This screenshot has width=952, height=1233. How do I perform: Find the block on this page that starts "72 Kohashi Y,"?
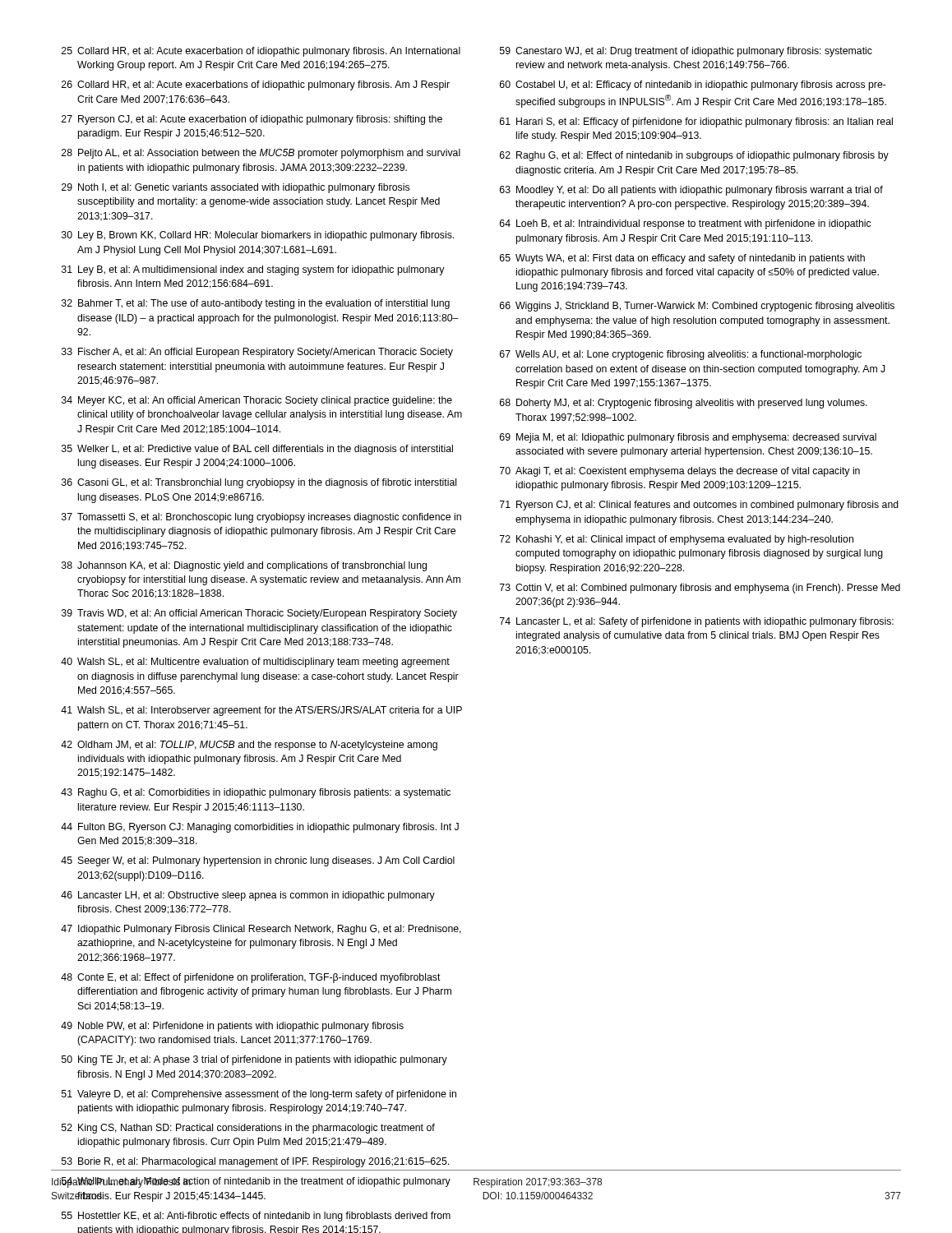[x=695, y=554]
